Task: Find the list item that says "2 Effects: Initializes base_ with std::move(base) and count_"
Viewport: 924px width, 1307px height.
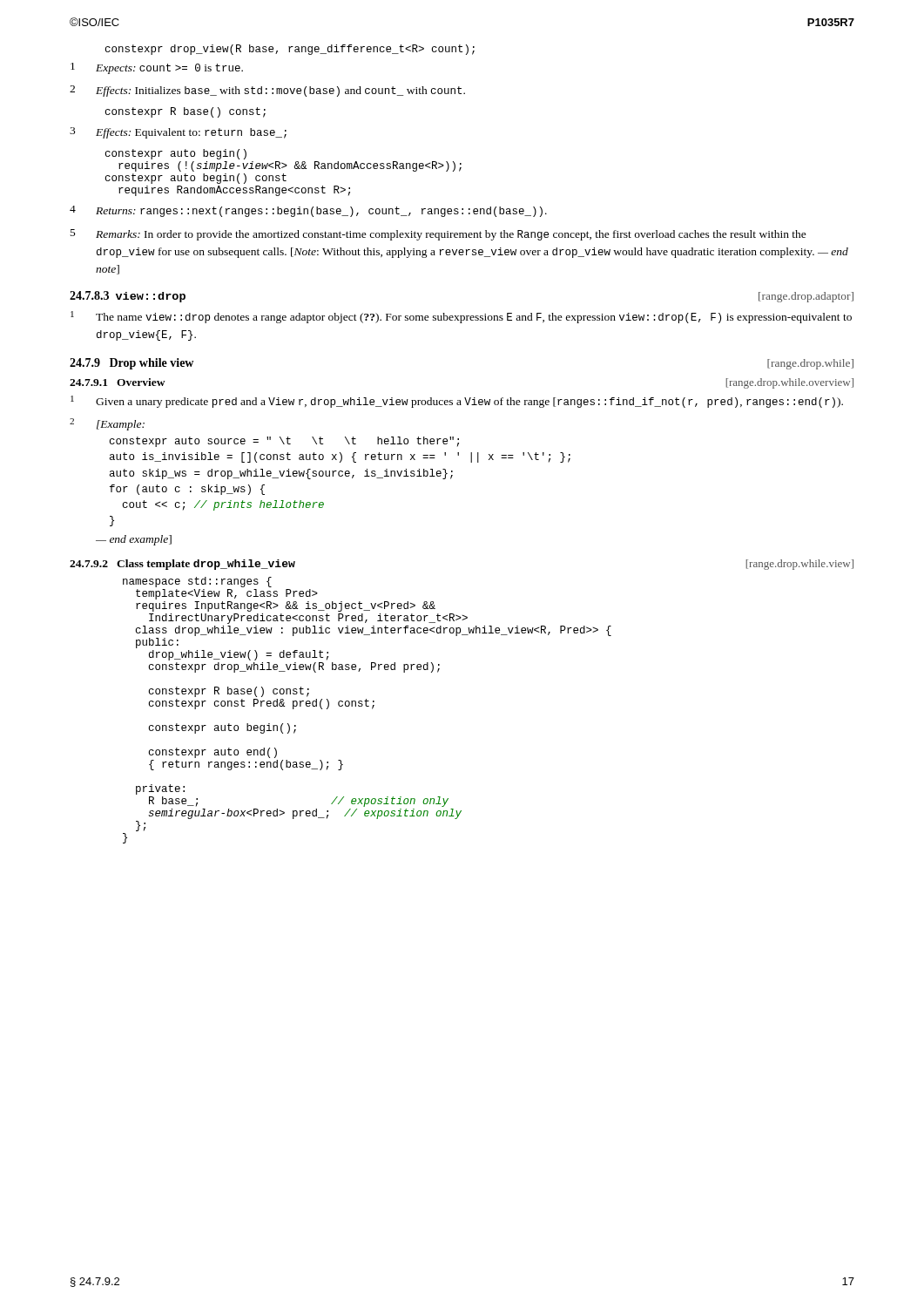Action: (462, 91)
